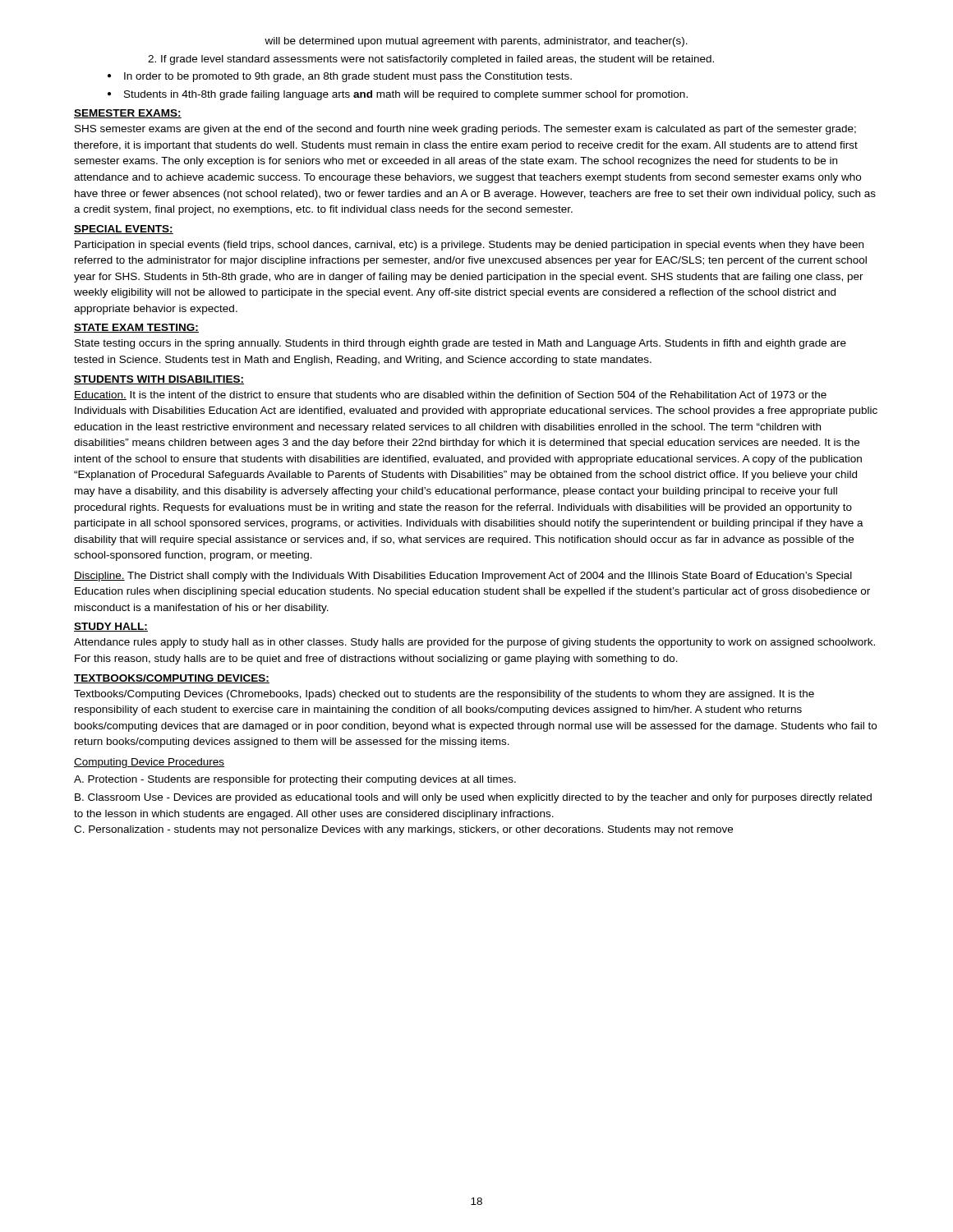Select the region starting "SPECIAL EVENTS:"
The height and width of the screenshot is (1232, 953).
click(123, 228)
